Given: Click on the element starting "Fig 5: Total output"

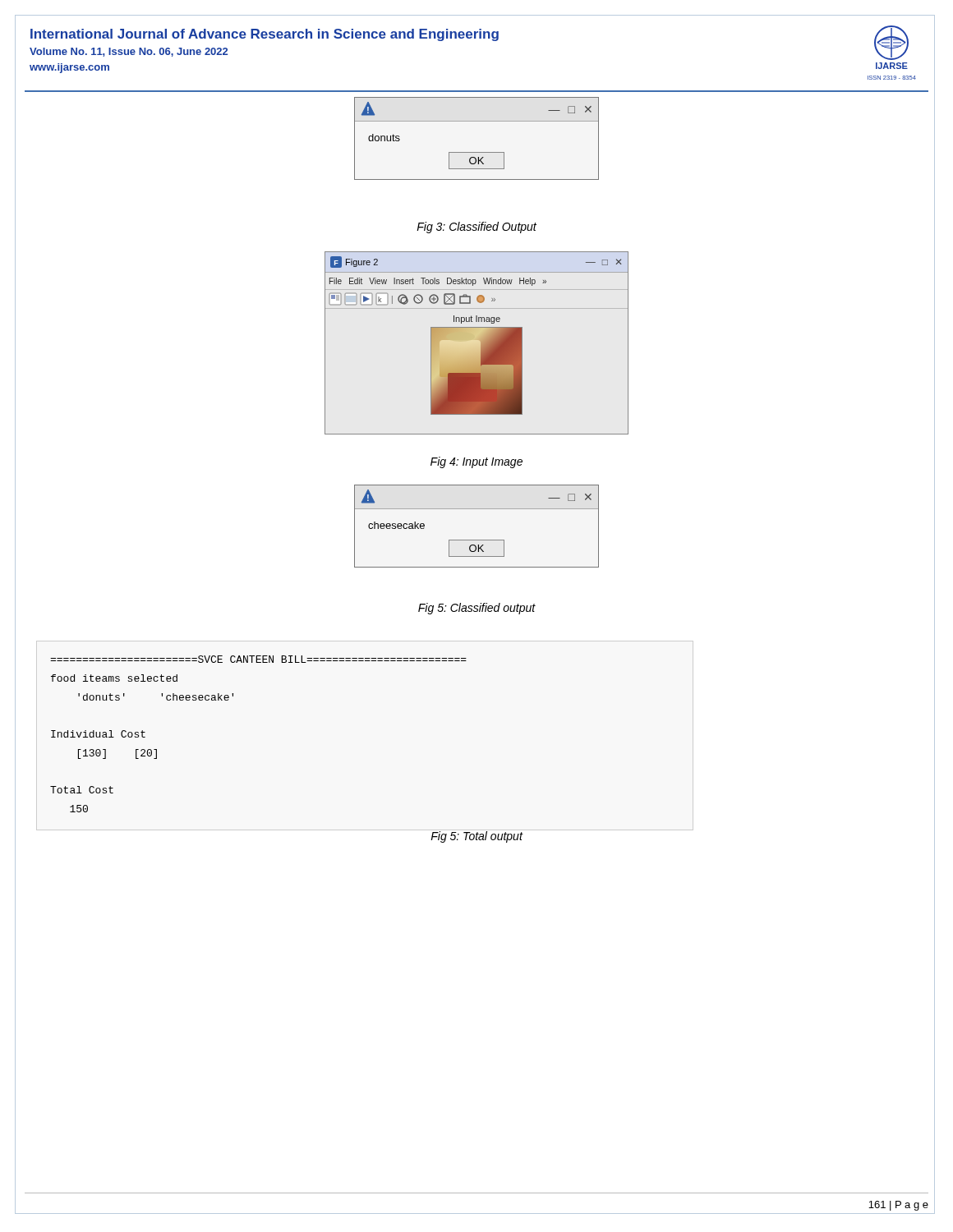Looking at the screenshot, I should (476, 836).
